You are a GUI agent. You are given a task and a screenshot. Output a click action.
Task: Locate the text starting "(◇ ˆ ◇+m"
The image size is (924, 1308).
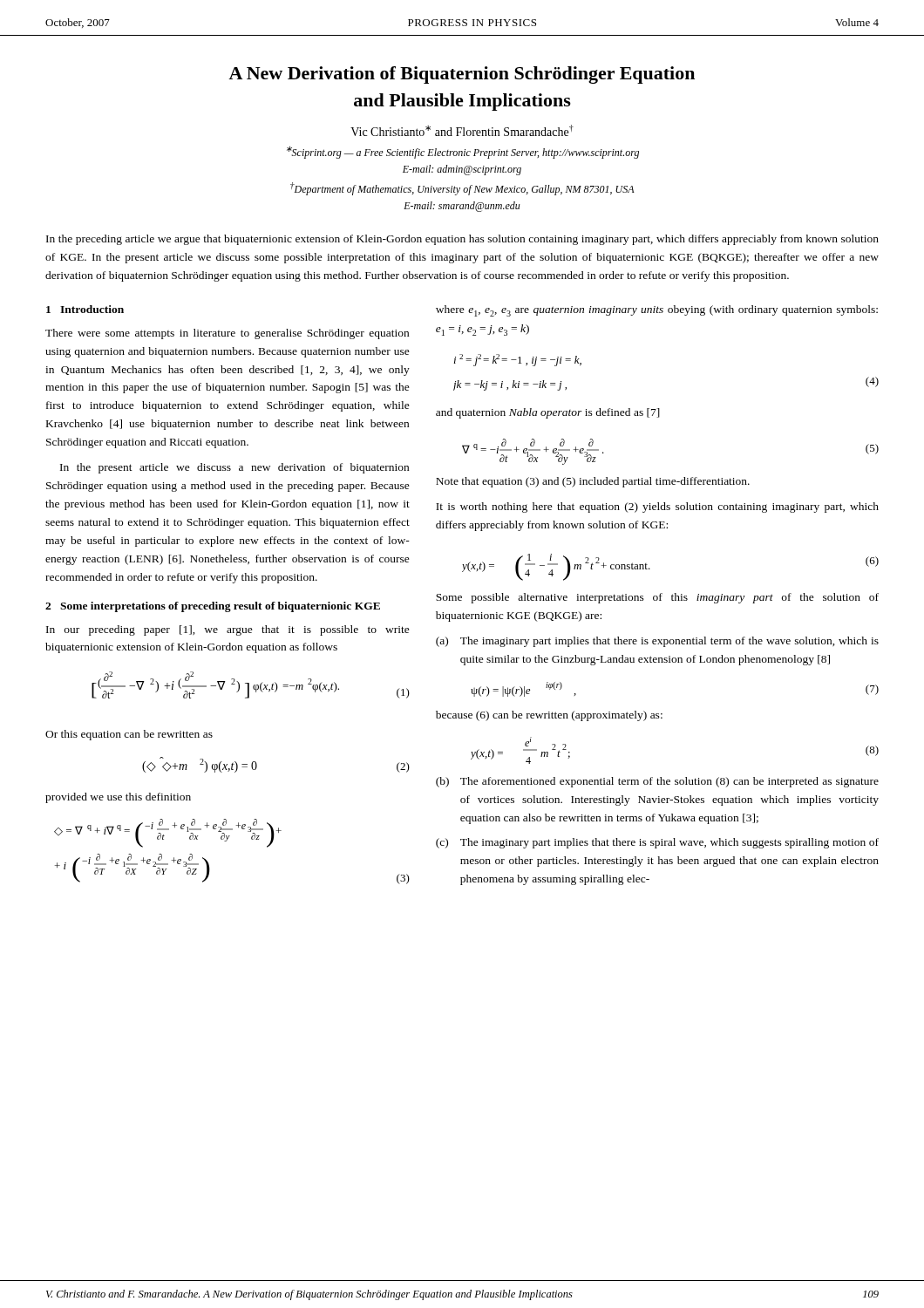click(x=204, y=764)
